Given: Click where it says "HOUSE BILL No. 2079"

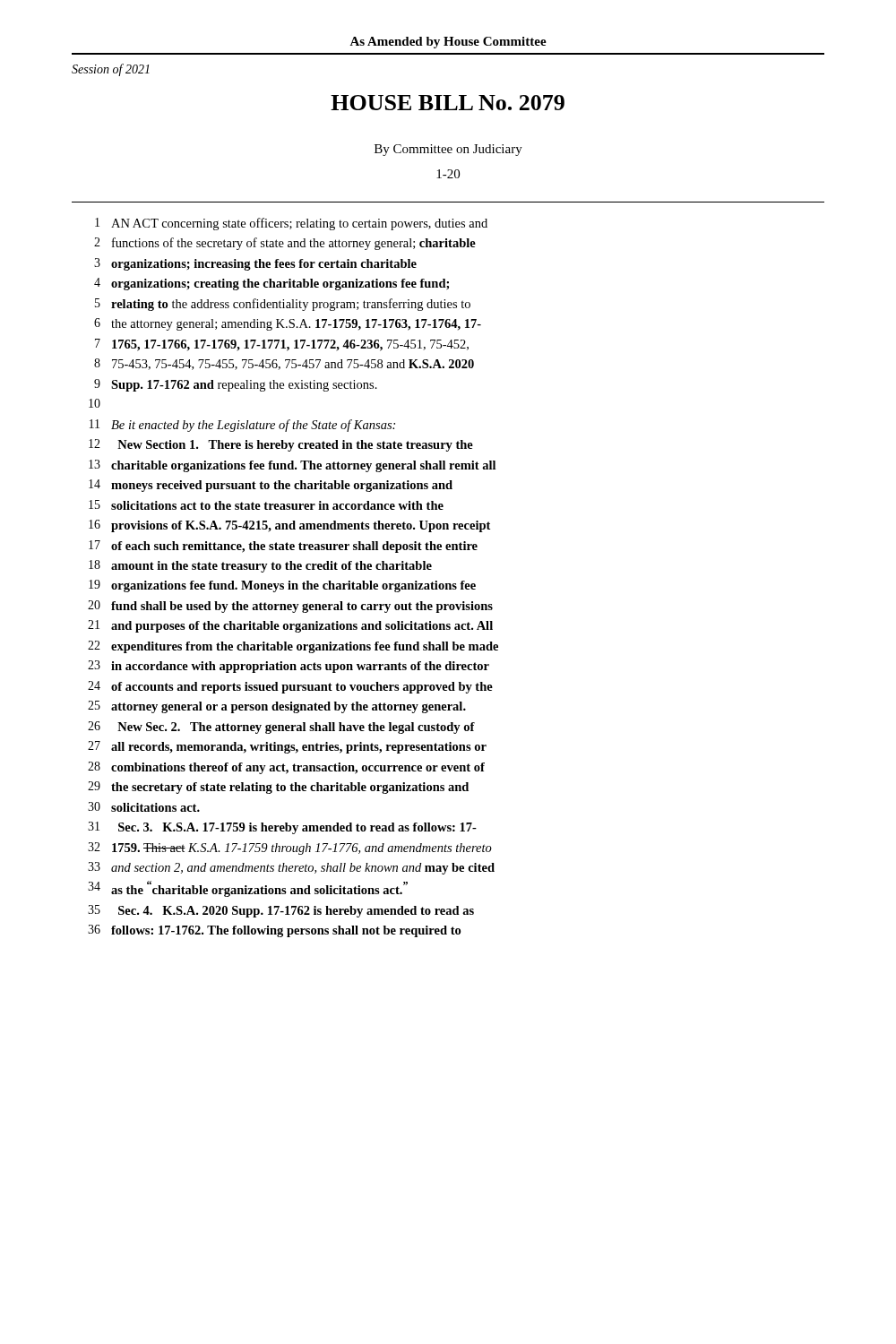Looking at the screenshot, I should point(448,103).
